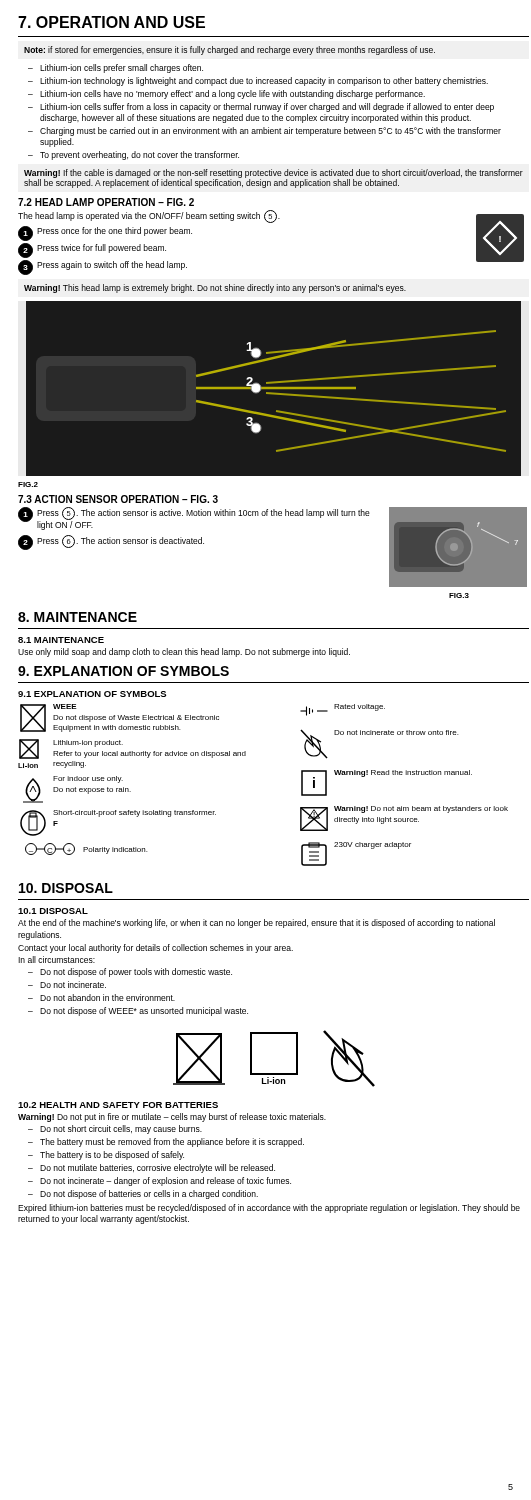Image resolution: width=531 pixels, height=1500 pixels.
Task: Select the region starting "Expired lithium-ion batteries must"
Action: [x=269, y=1214]
